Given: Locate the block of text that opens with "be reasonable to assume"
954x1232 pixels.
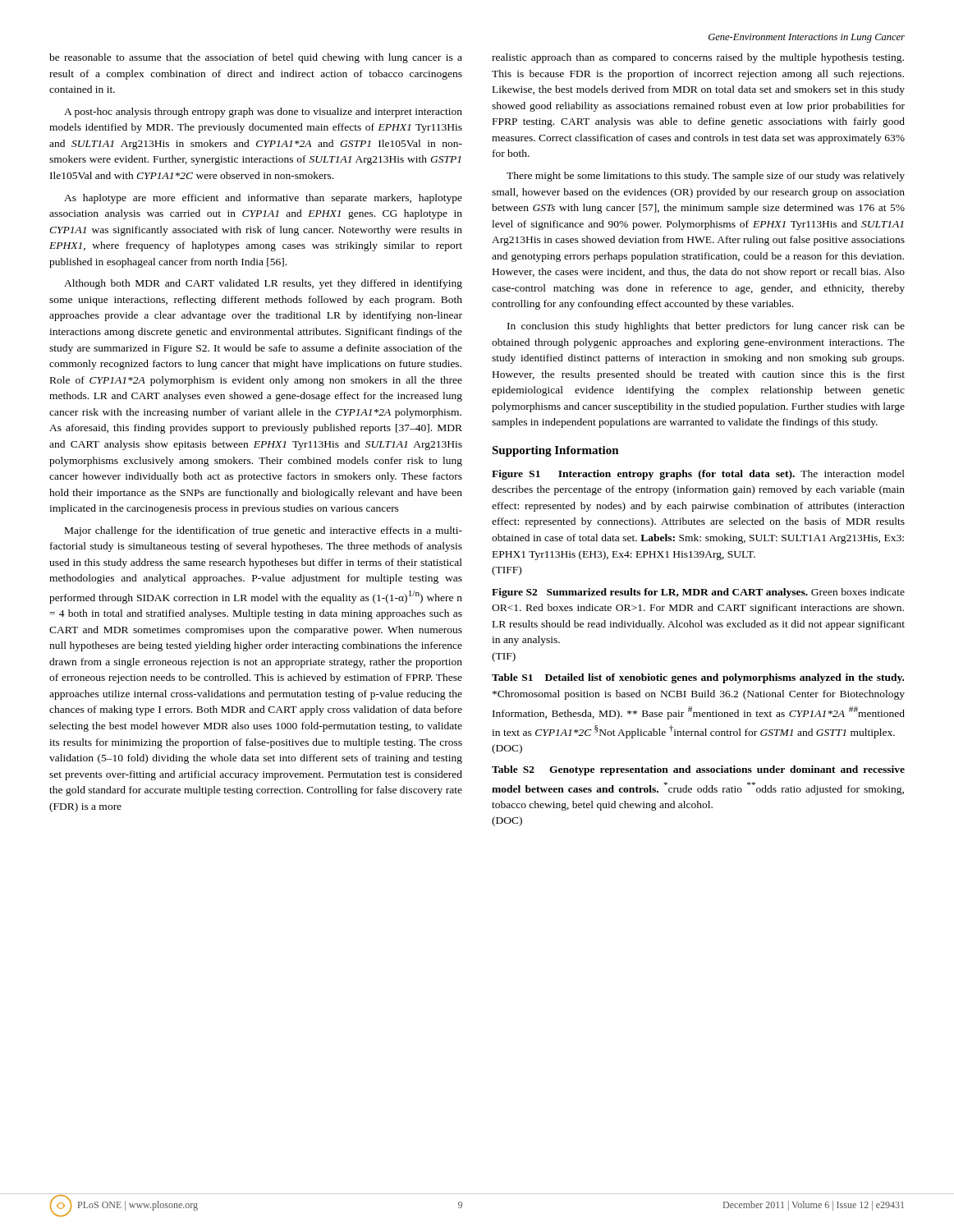Looking at the screenshot, I should click(256, 73).
